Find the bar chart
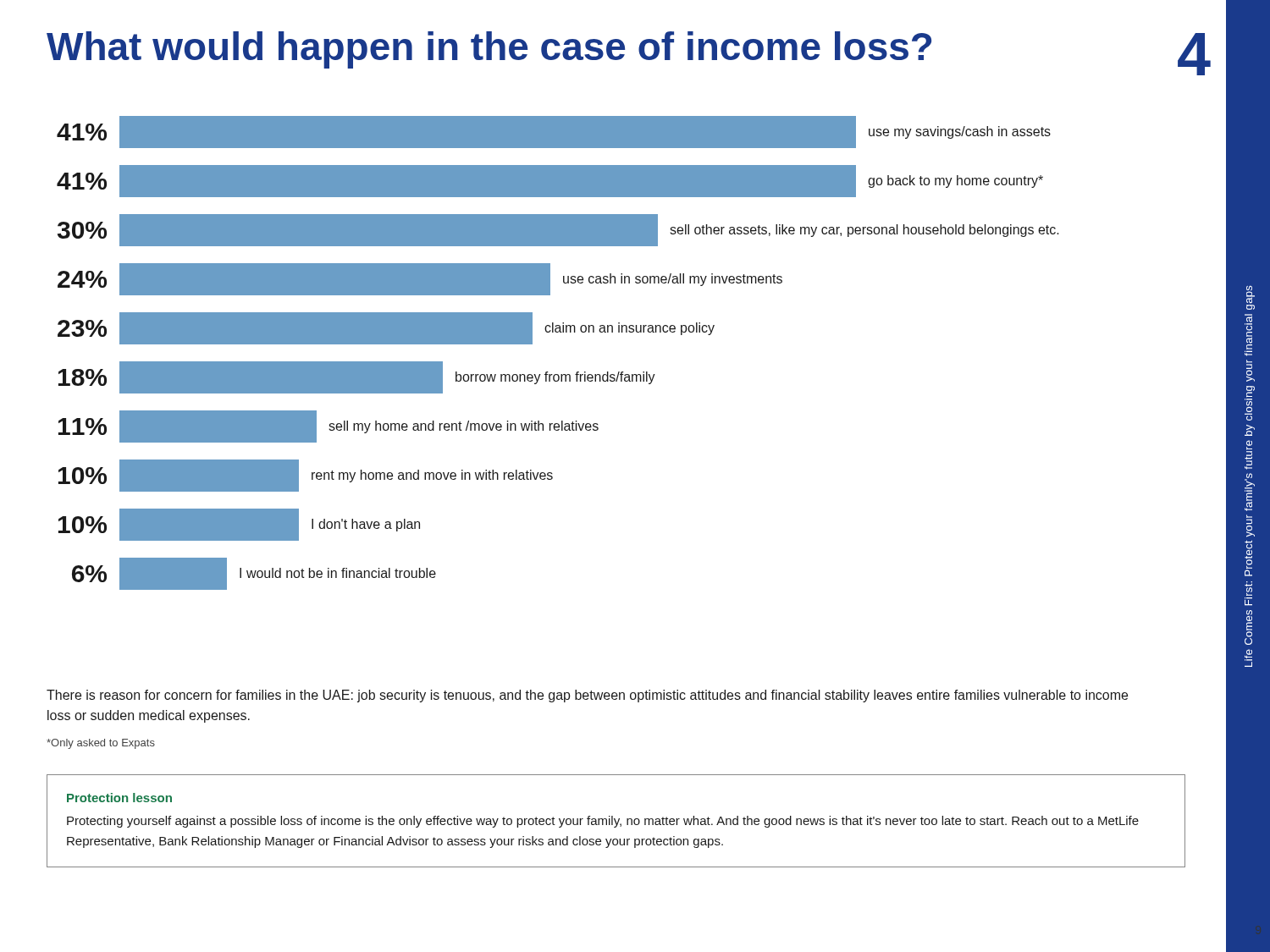Screen dimensions: 952x1270 tap(627, 355)
